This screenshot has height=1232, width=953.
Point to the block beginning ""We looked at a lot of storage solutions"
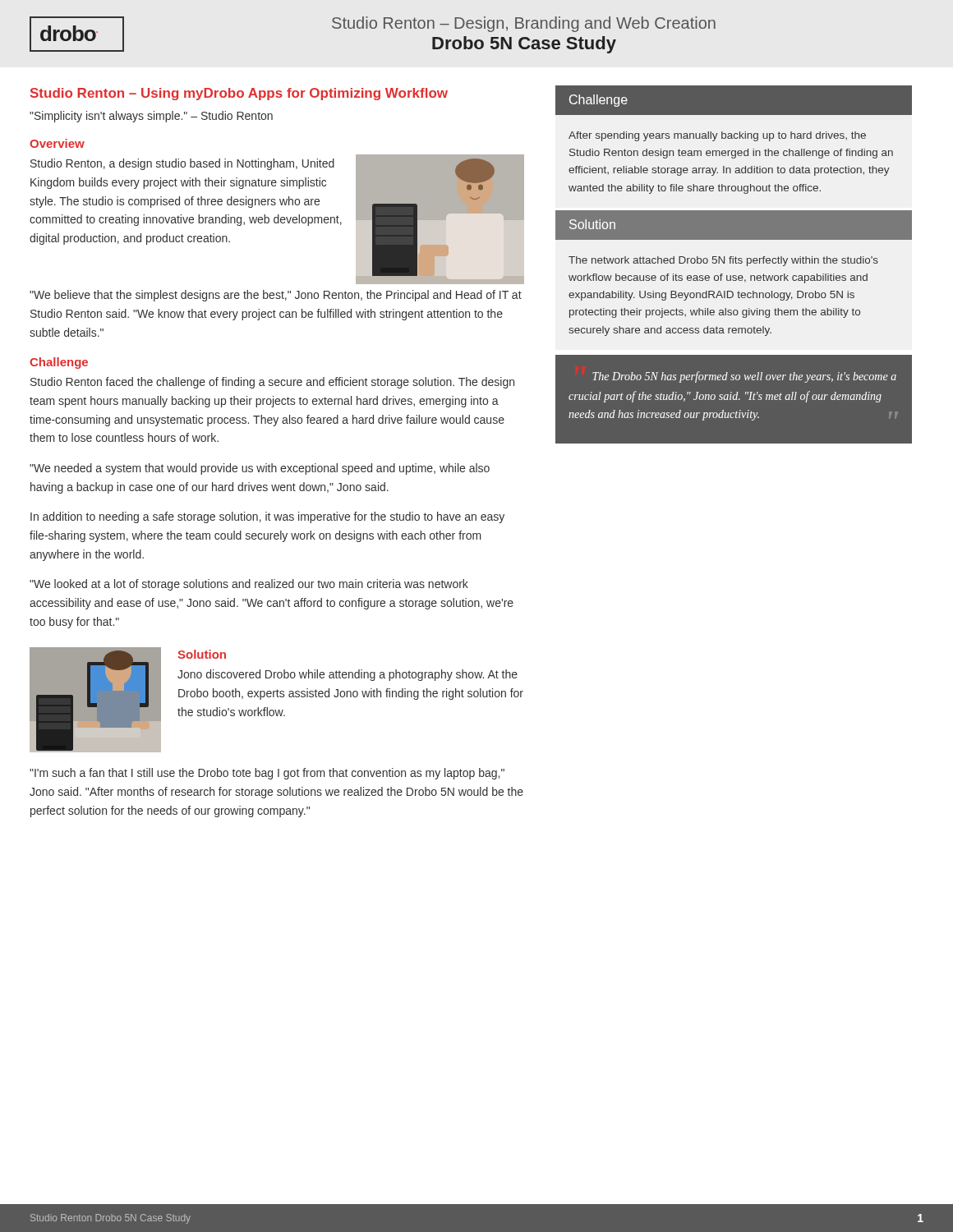pyautogui.click(x=272, y=603)
